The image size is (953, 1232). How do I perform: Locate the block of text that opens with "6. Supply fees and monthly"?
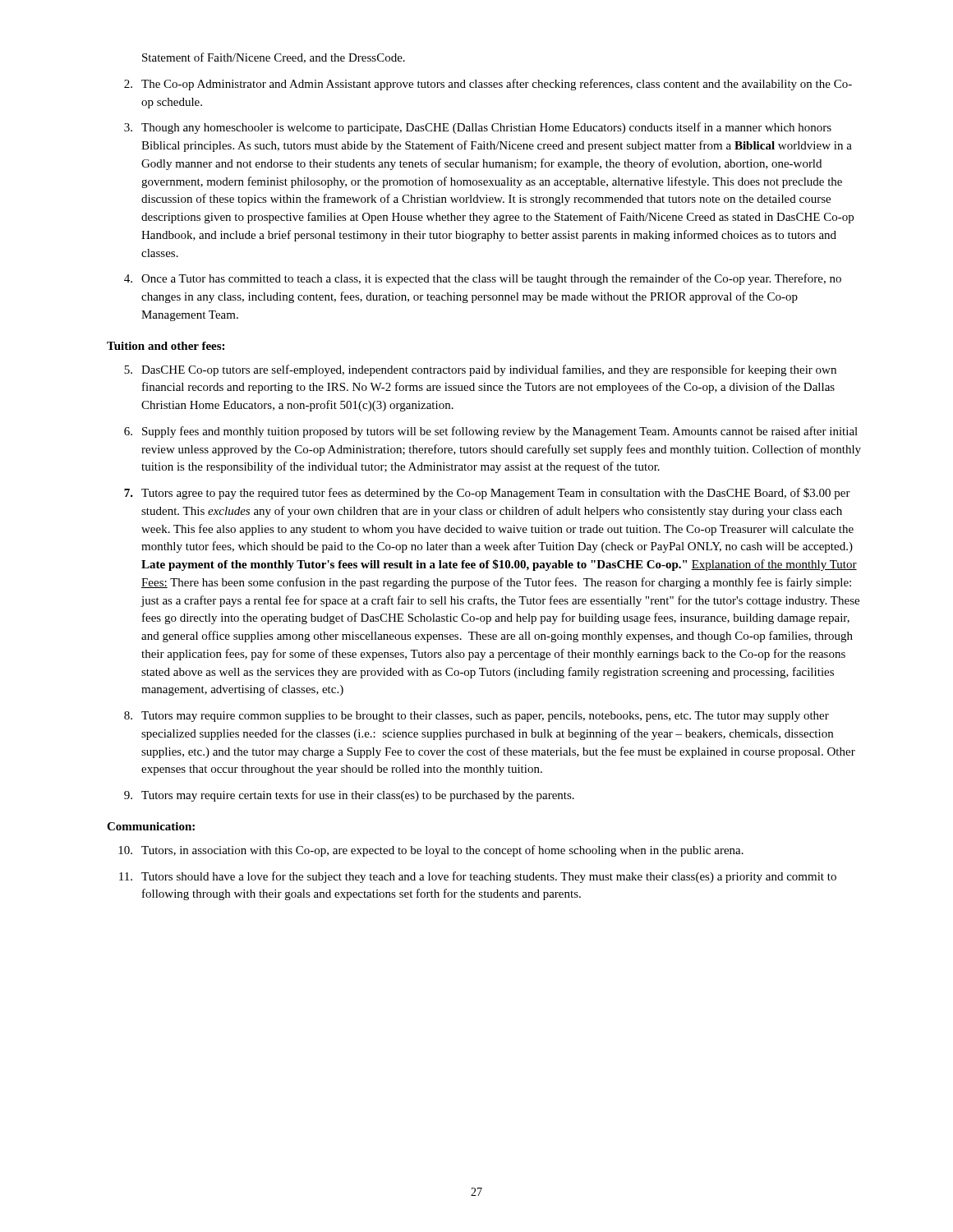pyautogui.click(x=485, y=450)
